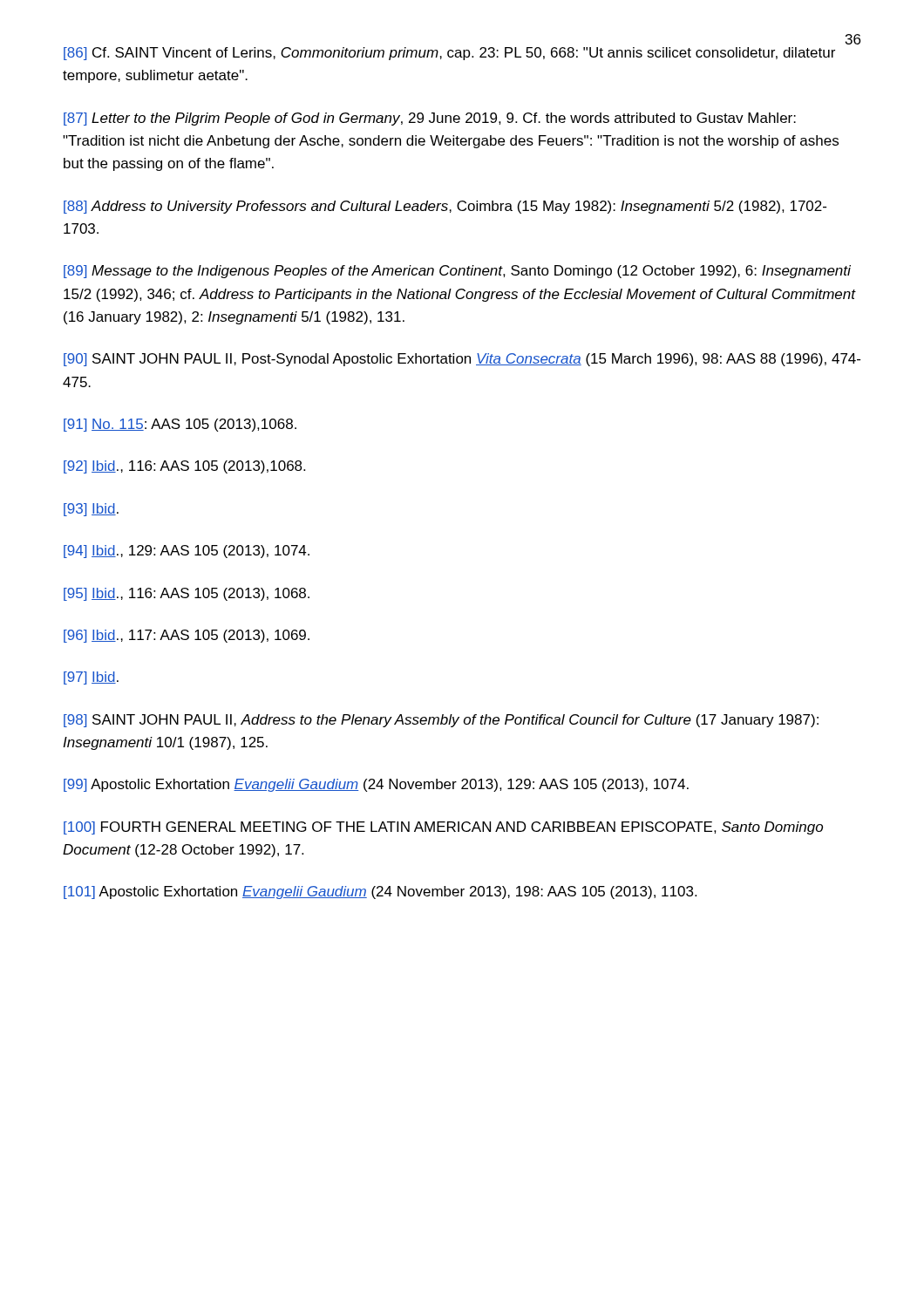
Task: Locate the text block starting "[101] Apostolic Exhortation"
Action: coord(380,892)
